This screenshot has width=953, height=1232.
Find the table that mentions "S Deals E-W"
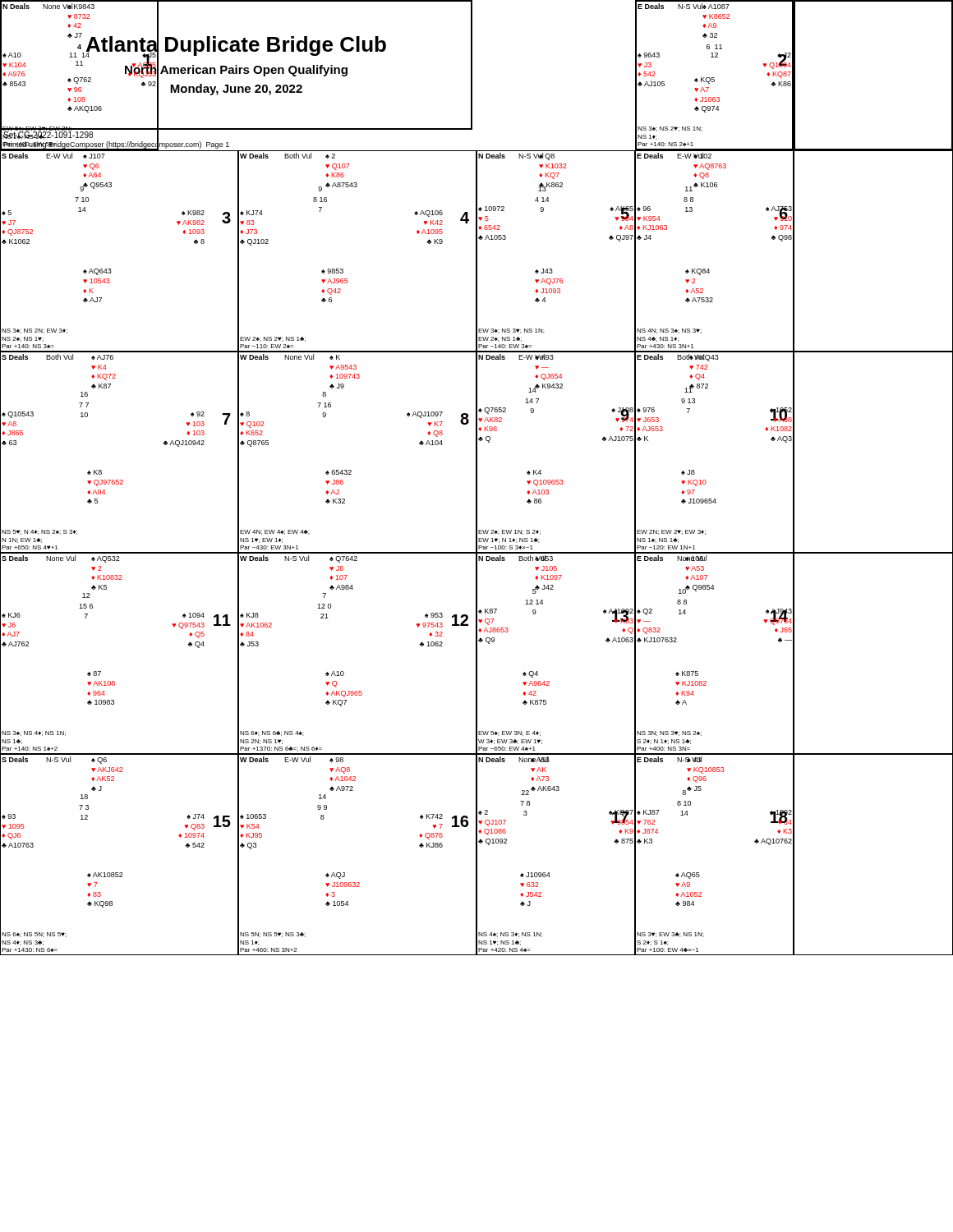coord(119,251)
